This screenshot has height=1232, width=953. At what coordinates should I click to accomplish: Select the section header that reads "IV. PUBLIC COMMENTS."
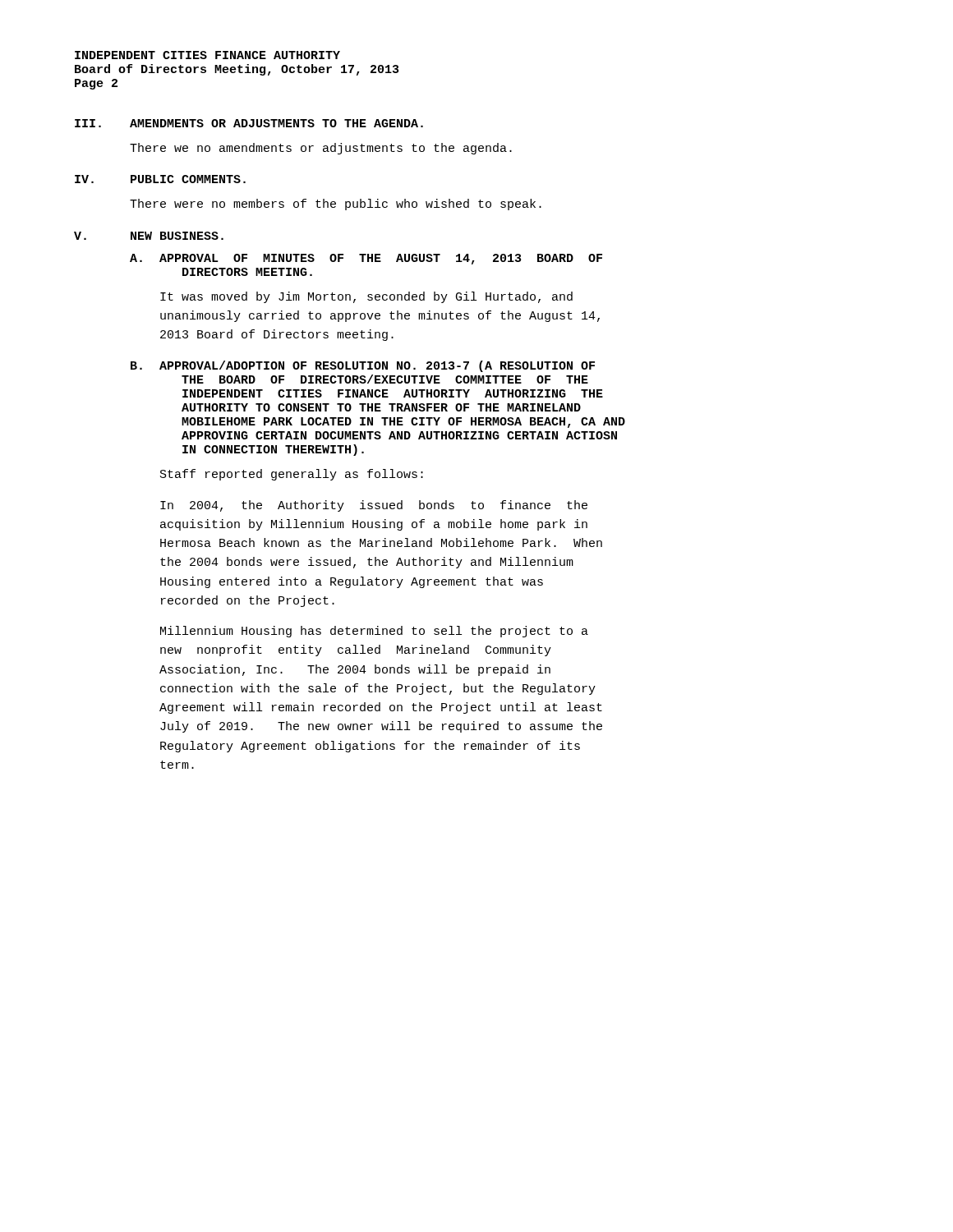tap(161, 180)
